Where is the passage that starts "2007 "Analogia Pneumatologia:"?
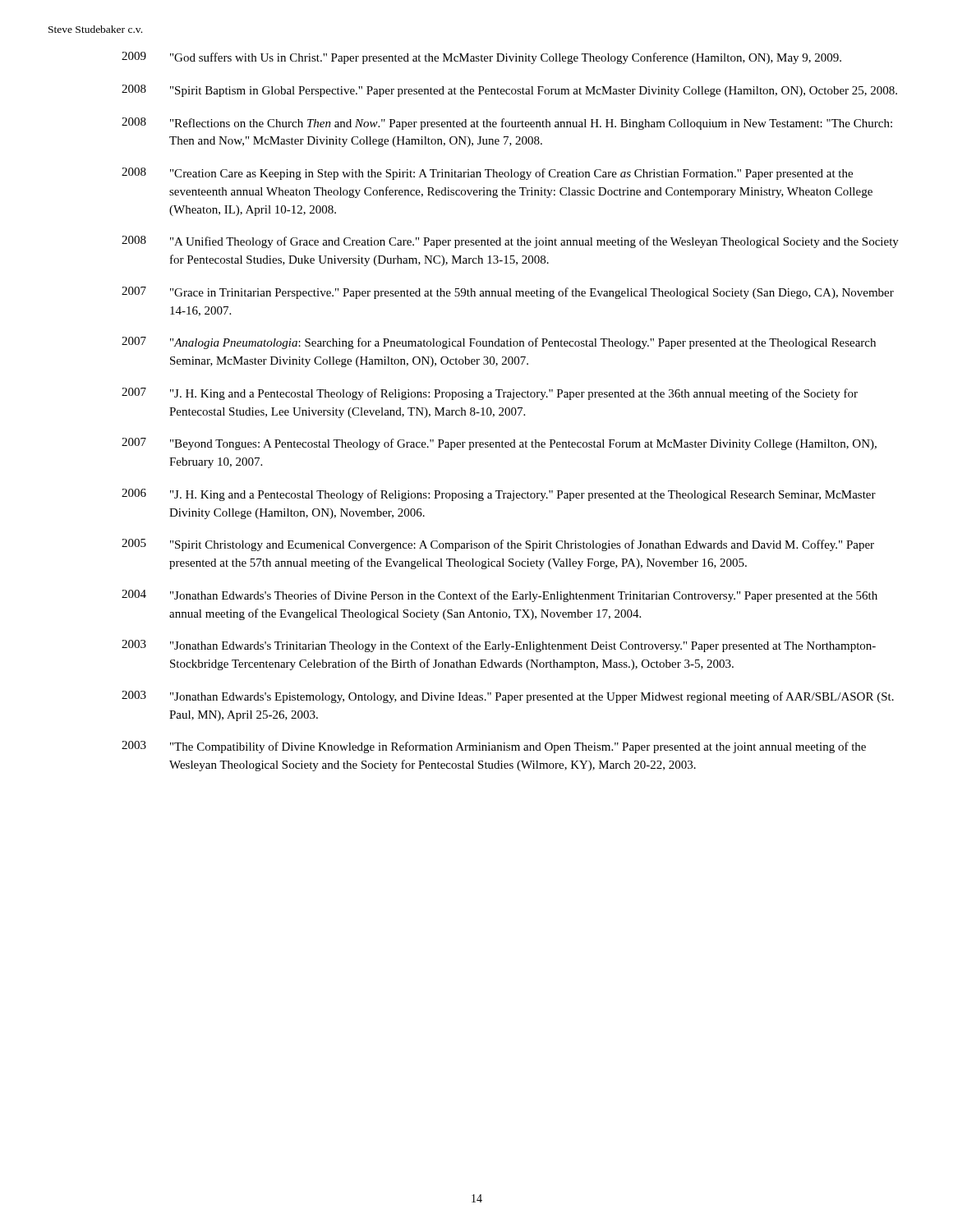 tap(476, 352)
